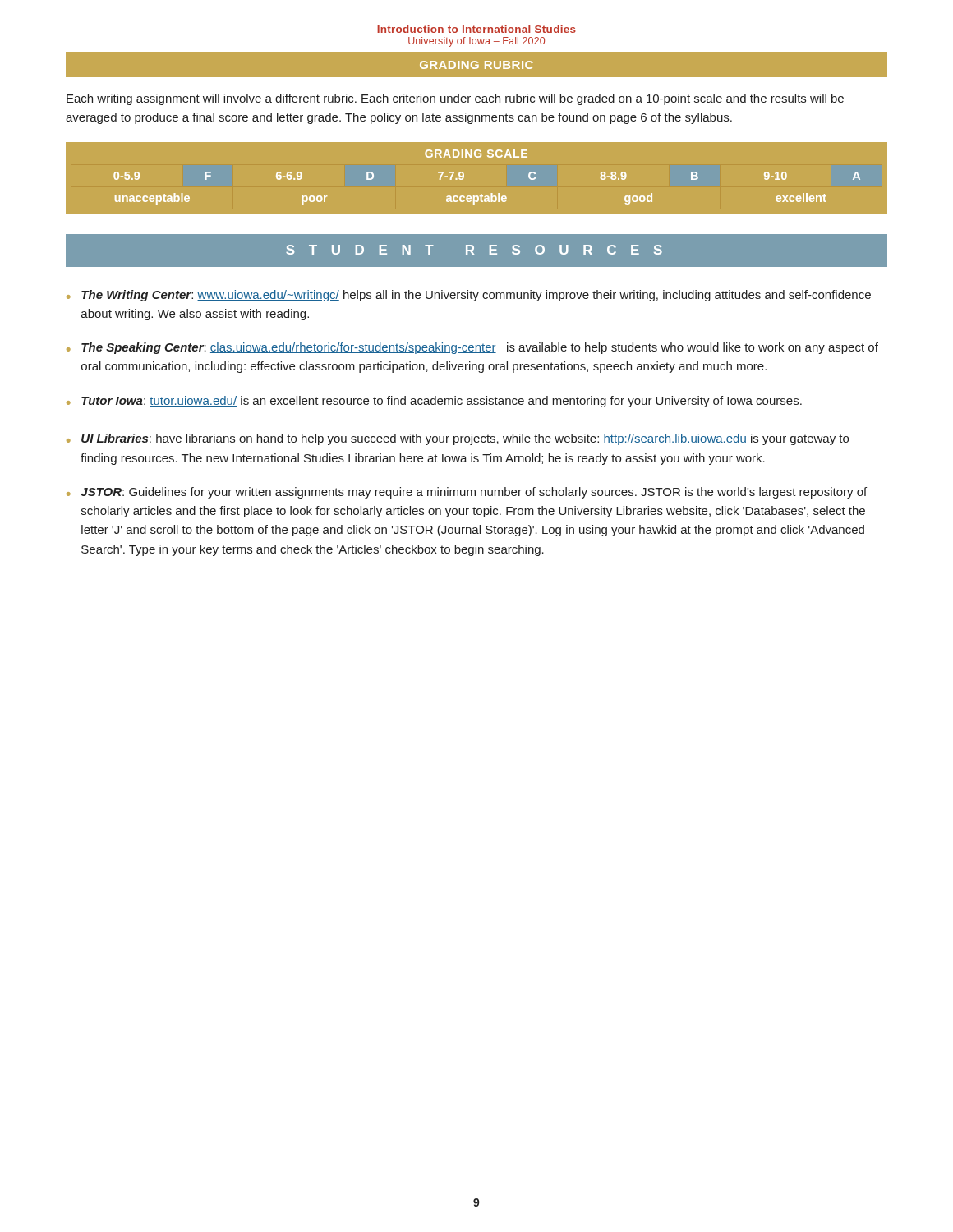Locate the passage starting "S T U D E N T"
Screen dimensions: 1232x953
(x=476, y=250)
